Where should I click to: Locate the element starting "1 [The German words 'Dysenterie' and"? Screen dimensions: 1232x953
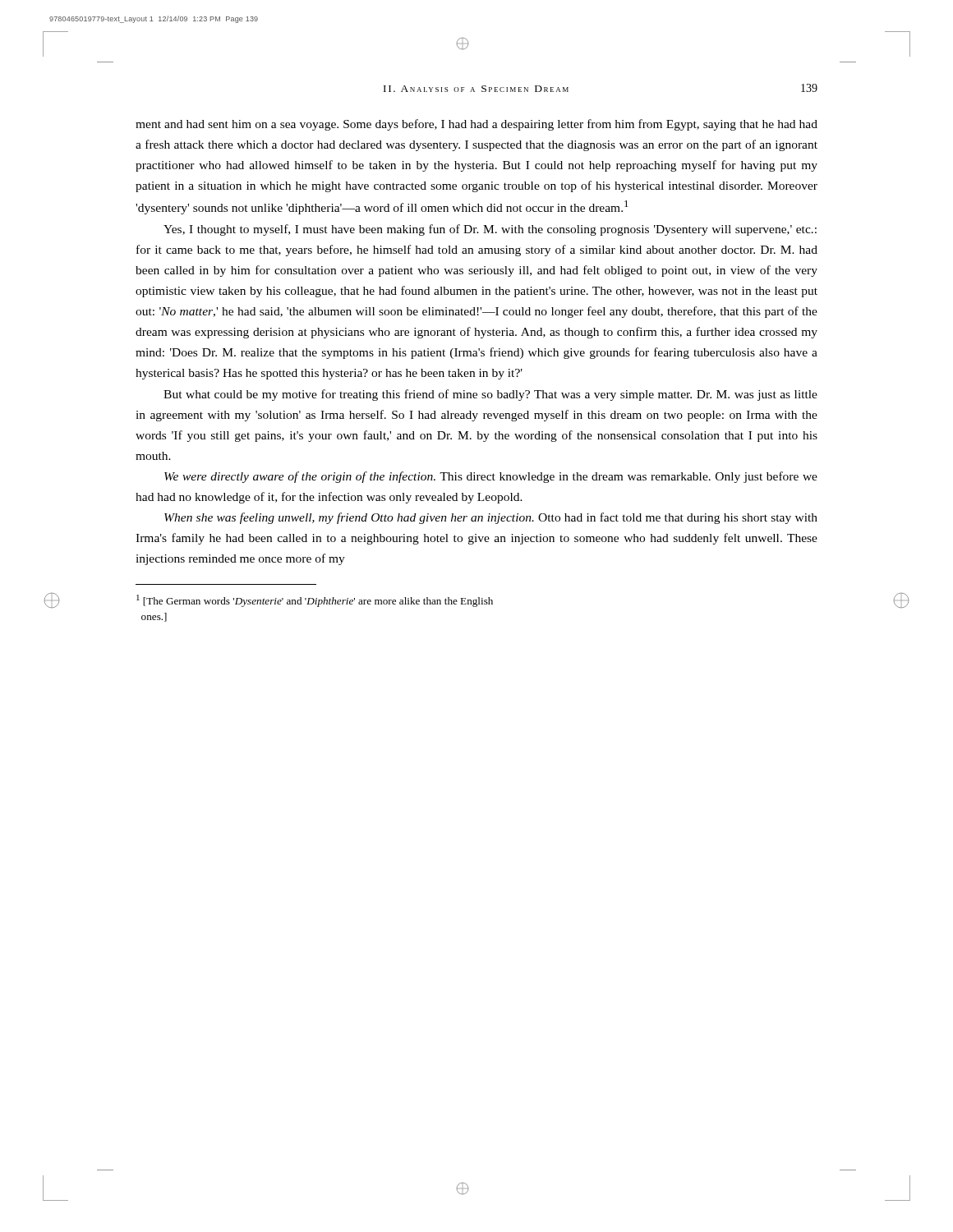476,608
